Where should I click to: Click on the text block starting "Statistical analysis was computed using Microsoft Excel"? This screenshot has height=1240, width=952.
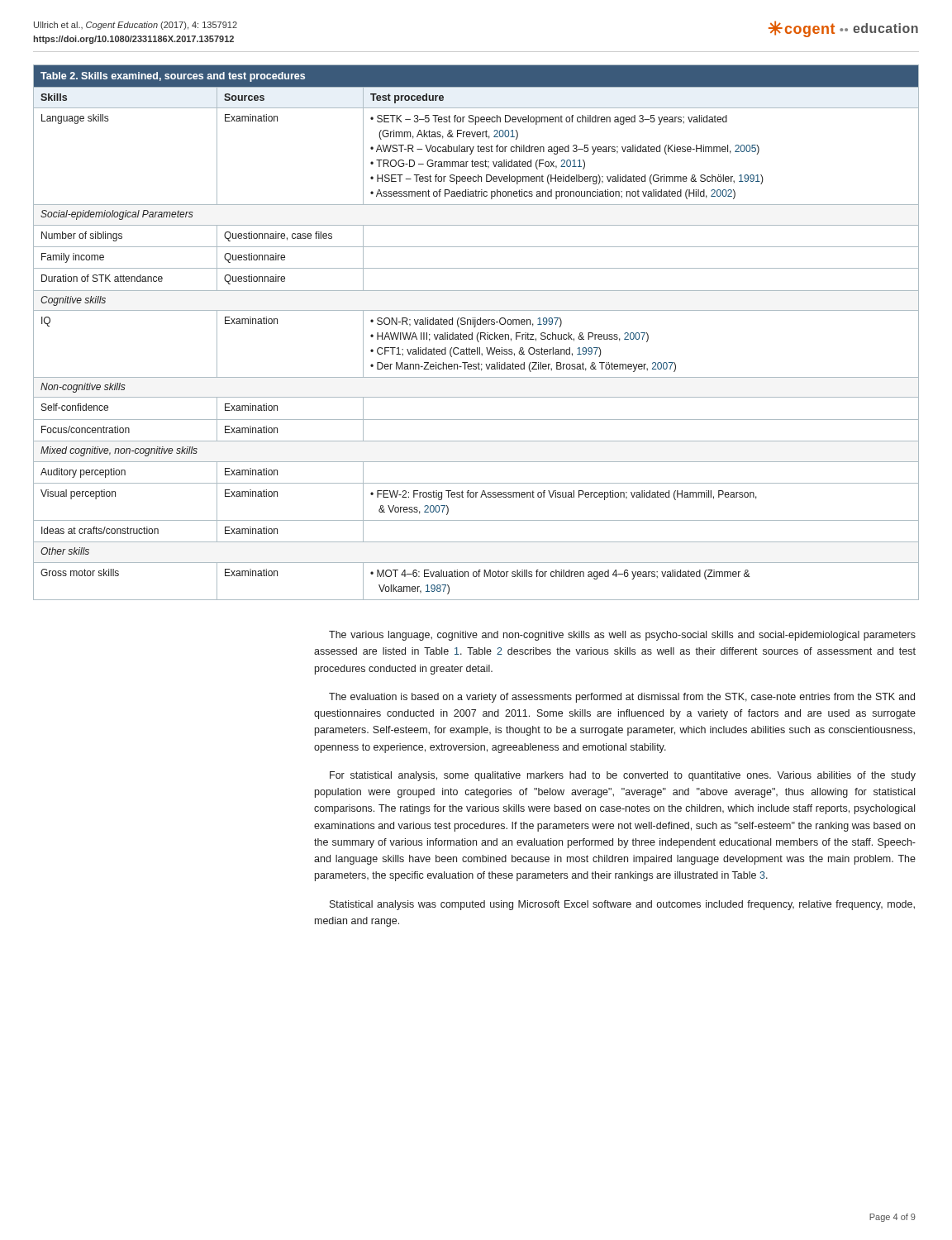pyautogui.click(x=615, y=912)
